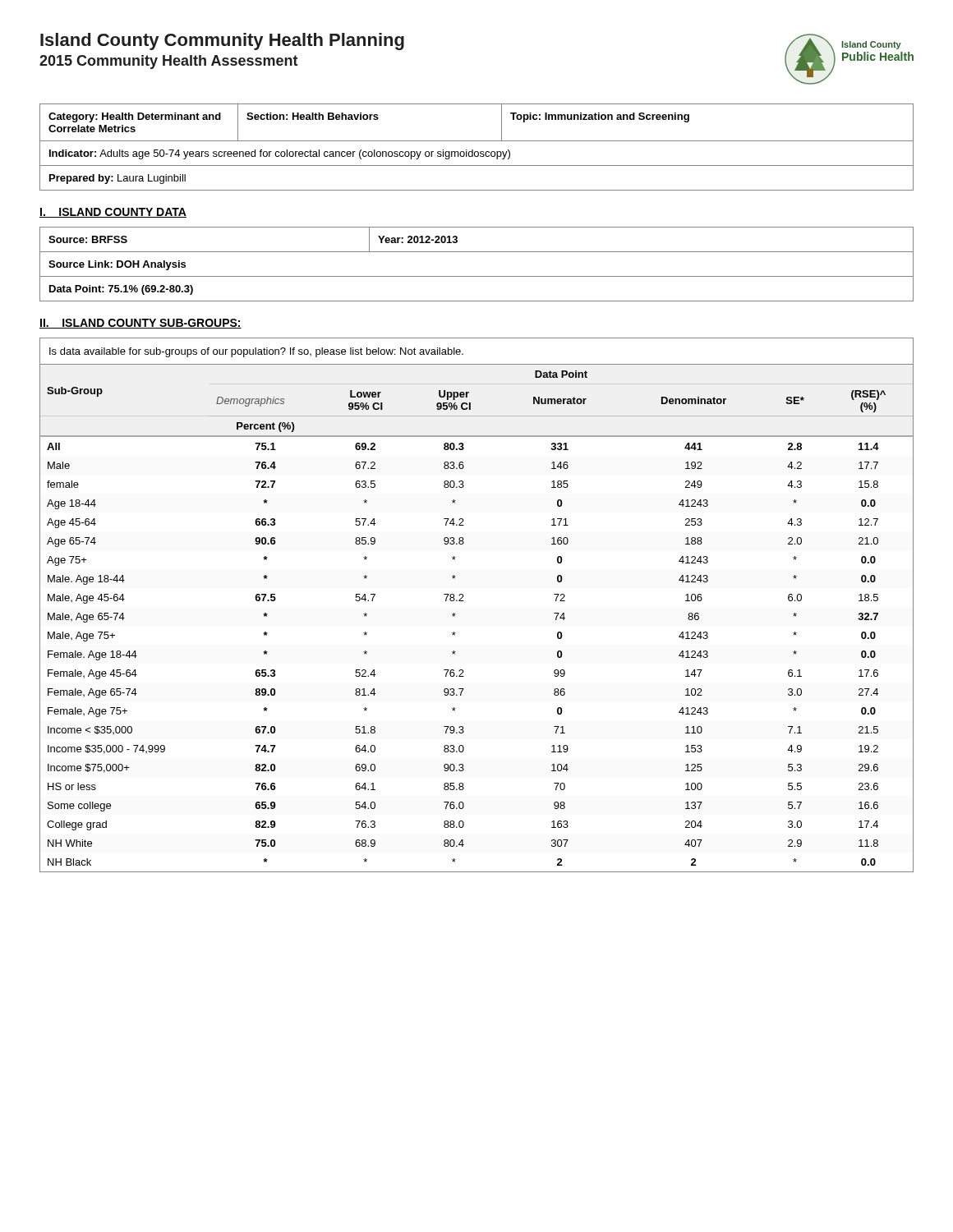
Task: Select the table that reads "Male, Age 75+"
Action: click(x=476, y=605)
